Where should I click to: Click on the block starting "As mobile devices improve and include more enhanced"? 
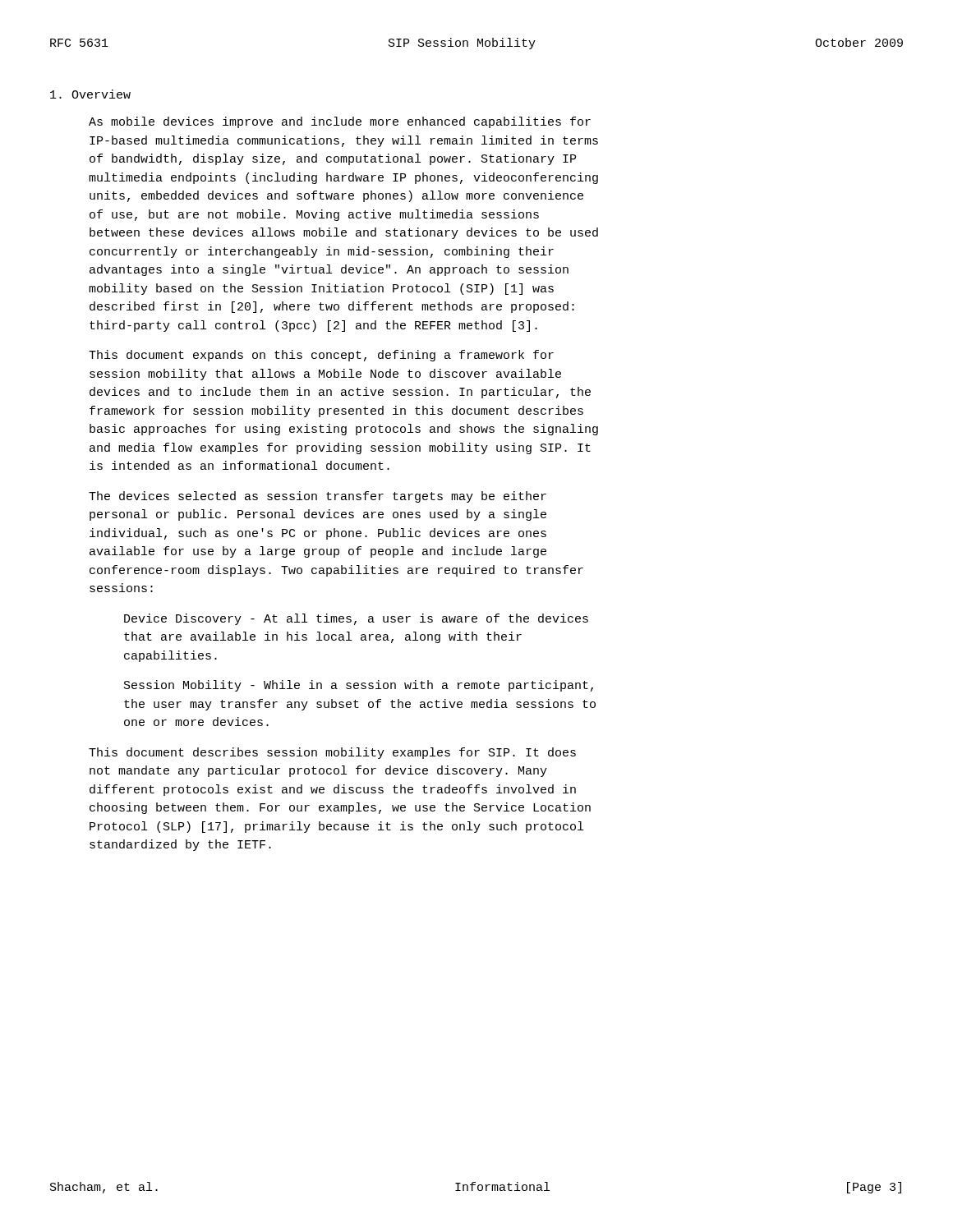pos(344,224)
